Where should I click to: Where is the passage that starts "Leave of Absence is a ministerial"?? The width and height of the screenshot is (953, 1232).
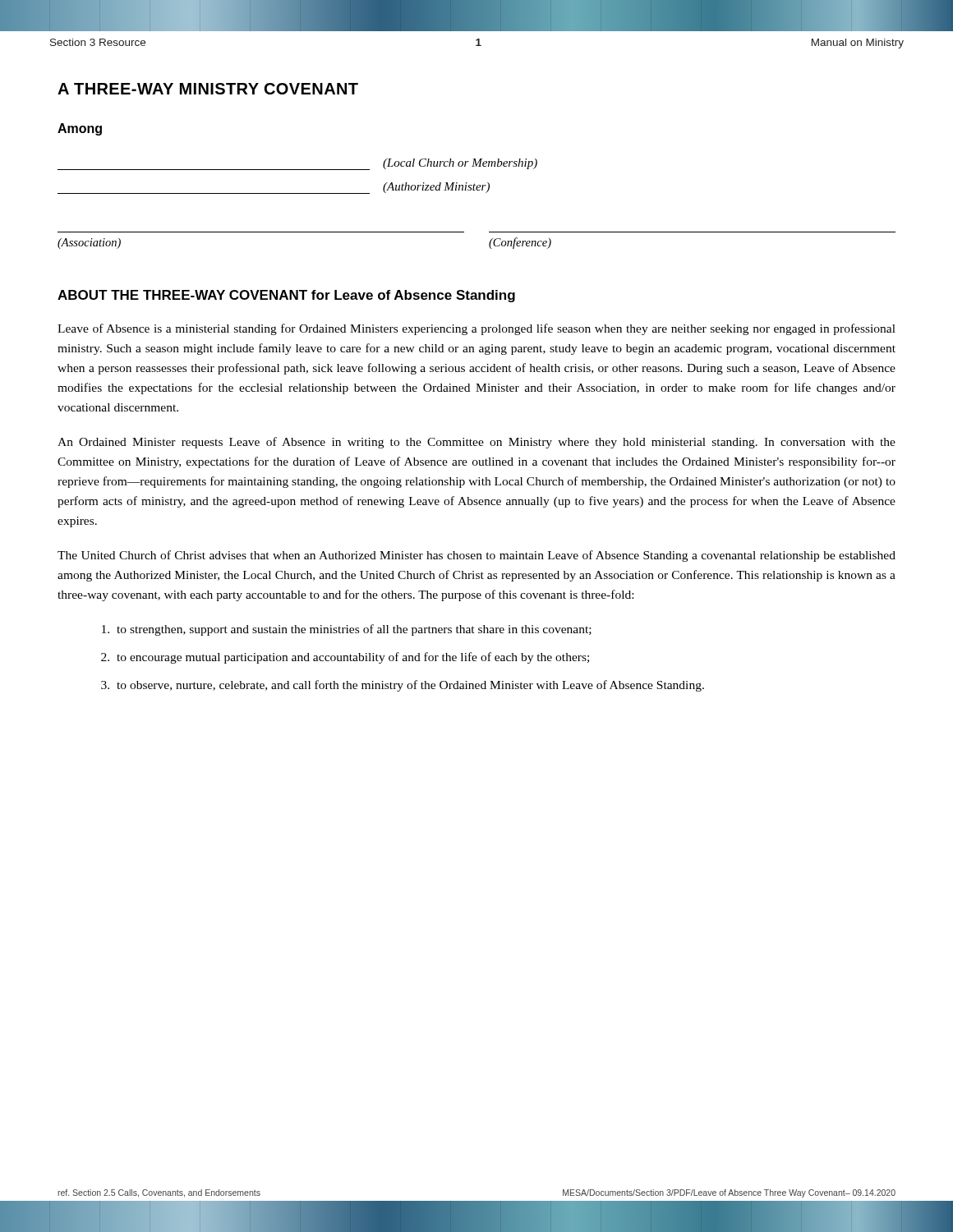tap(476, 368)
